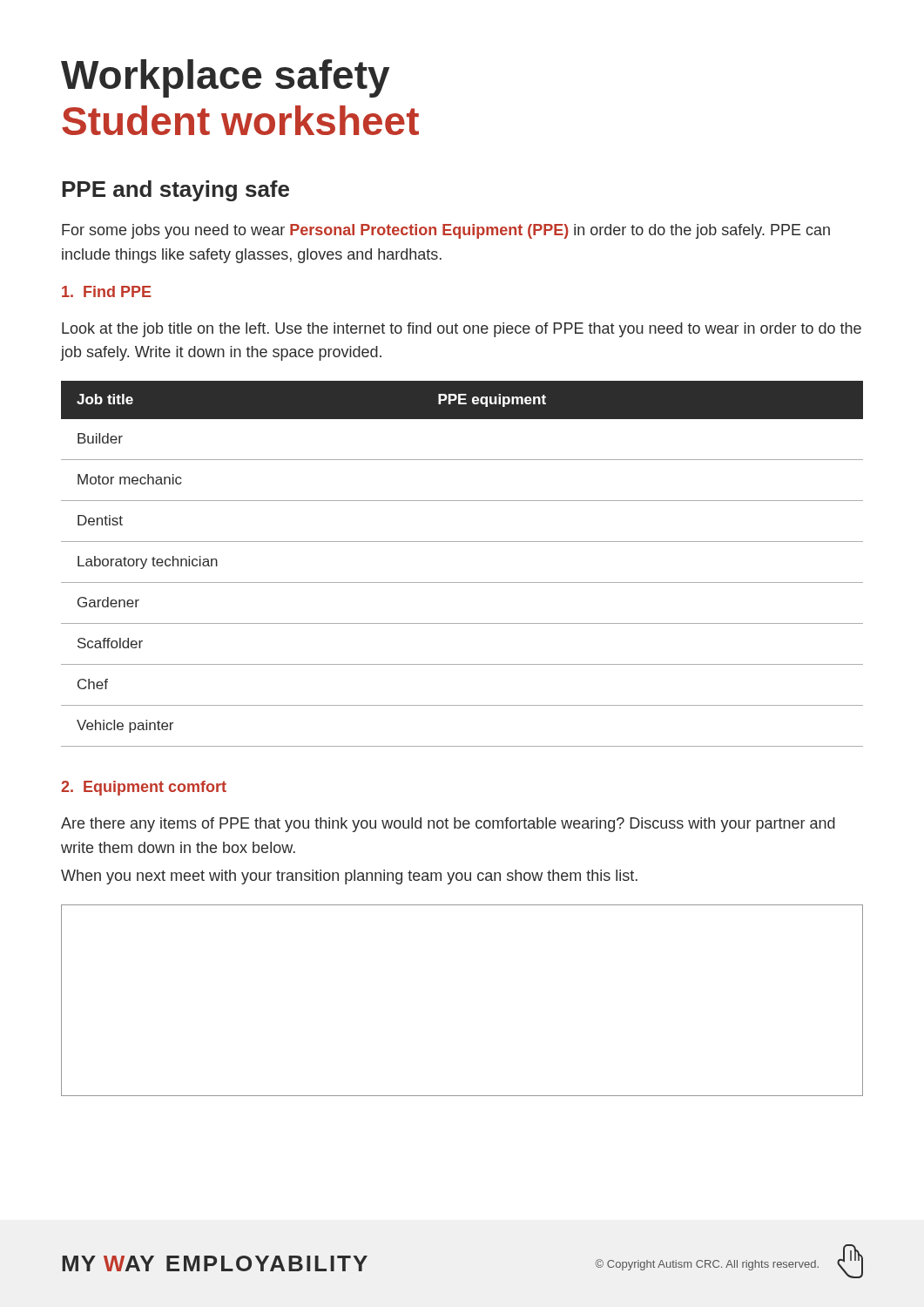Click the passage that begins "Look at the job title on the left."
The width and height of the screenshot is (924, 1307).
[462, 341]
